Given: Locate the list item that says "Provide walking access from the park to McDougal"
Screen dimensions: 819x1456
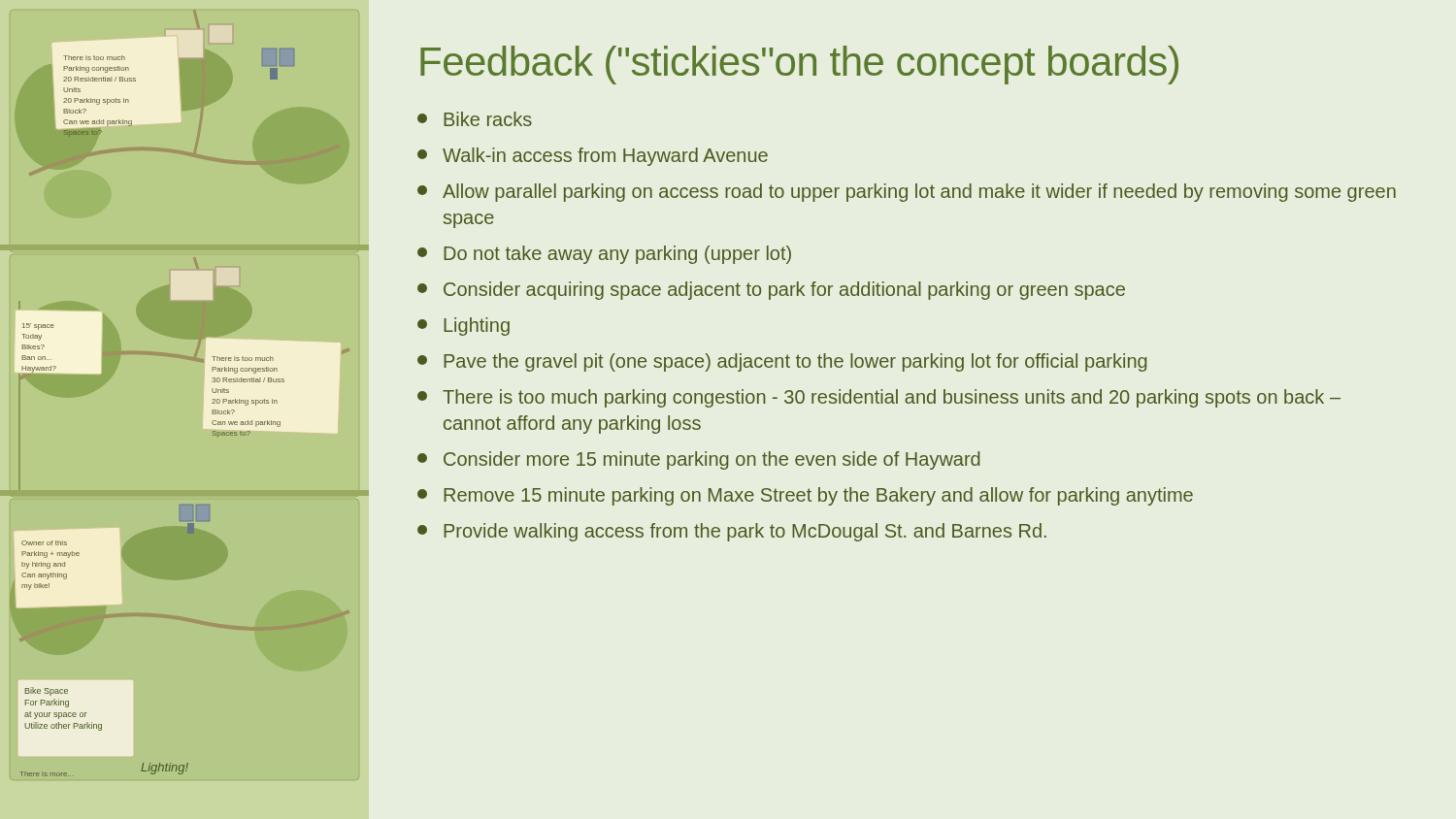Looking at the screenshot, I should pos(908,532).
